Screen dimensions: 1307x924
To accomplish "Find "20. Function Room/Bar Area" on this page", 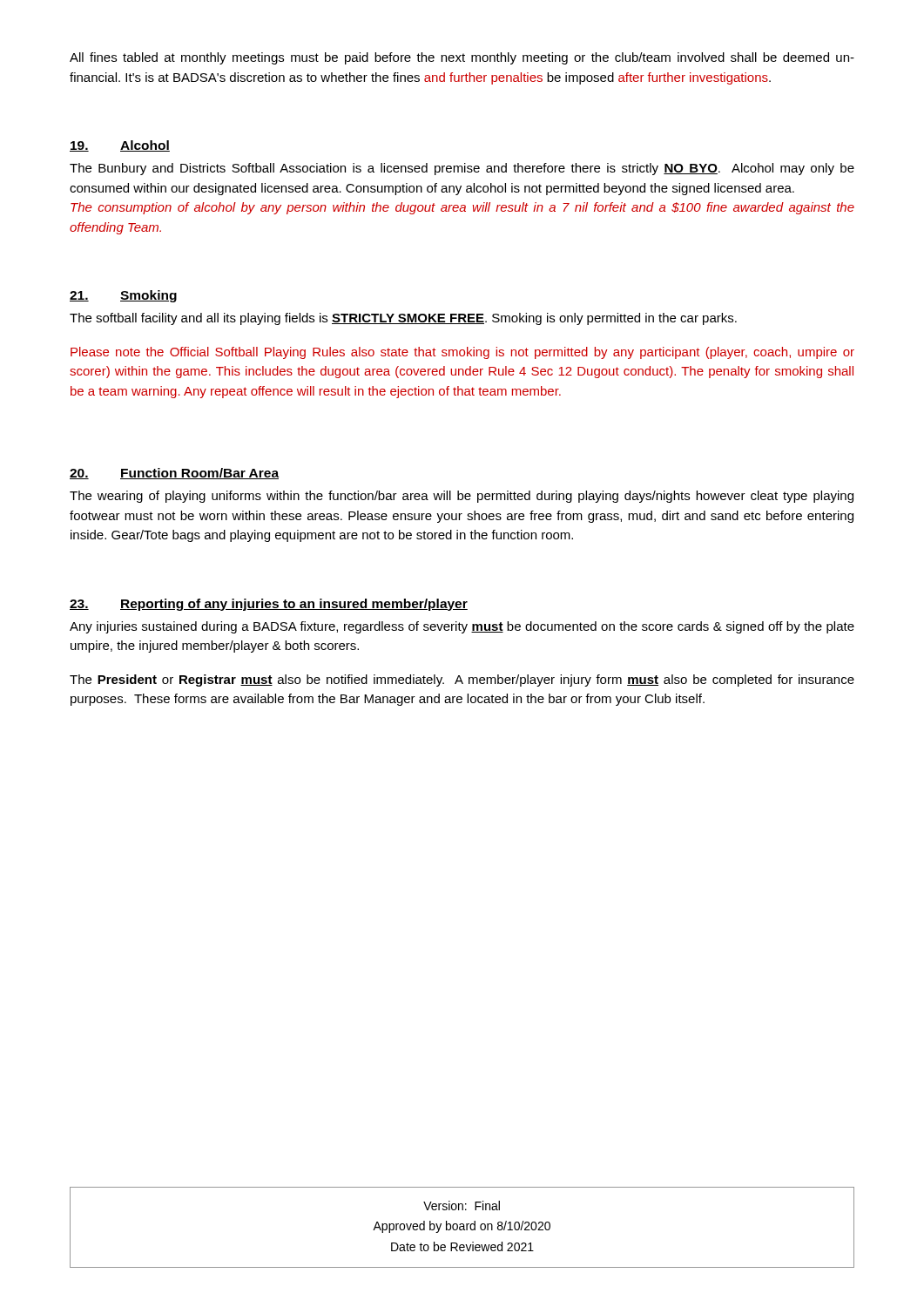I will point(174,473).
